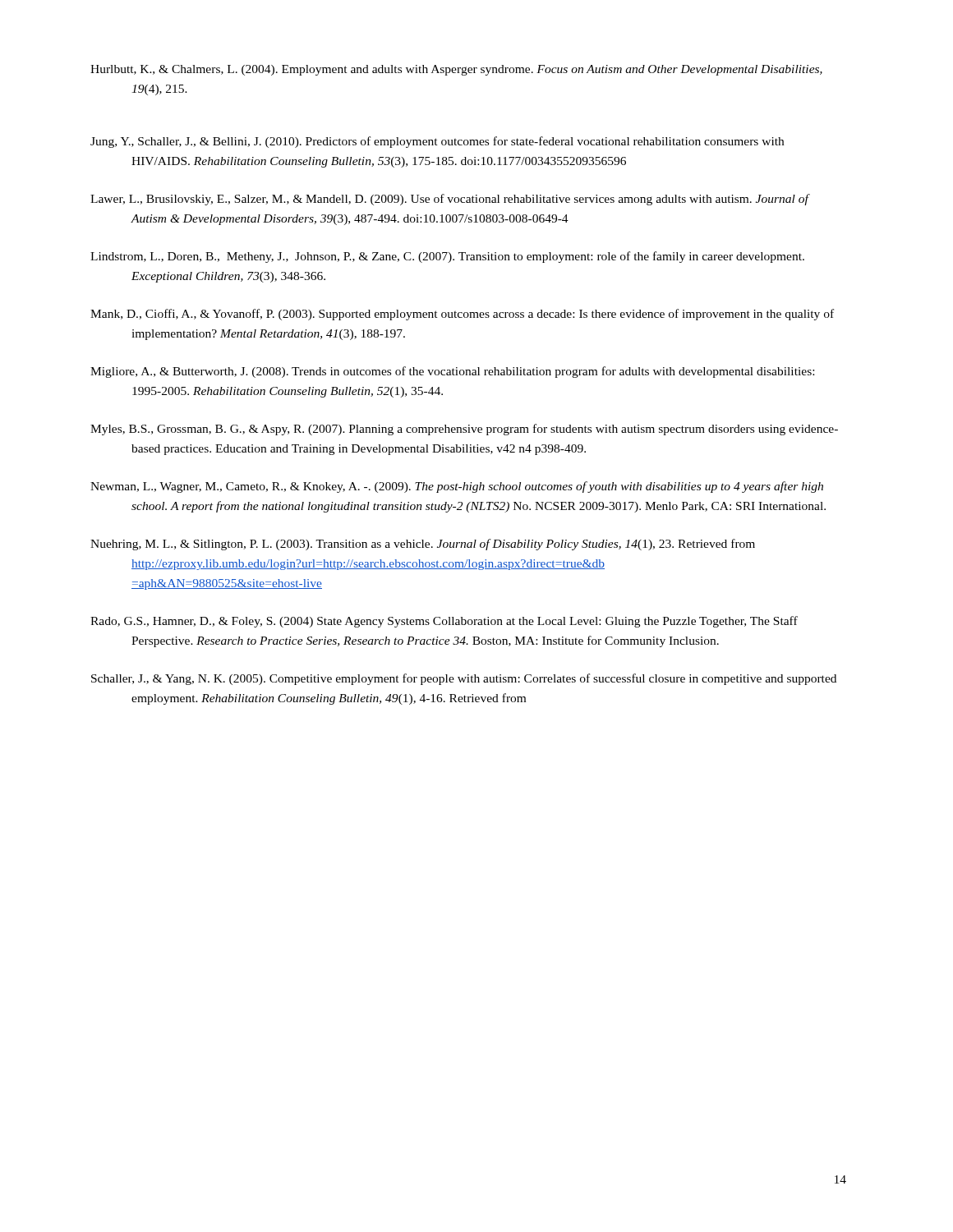Find the passage starting "Lawer, L., Brusilovskiy,"

pos(449,208)
